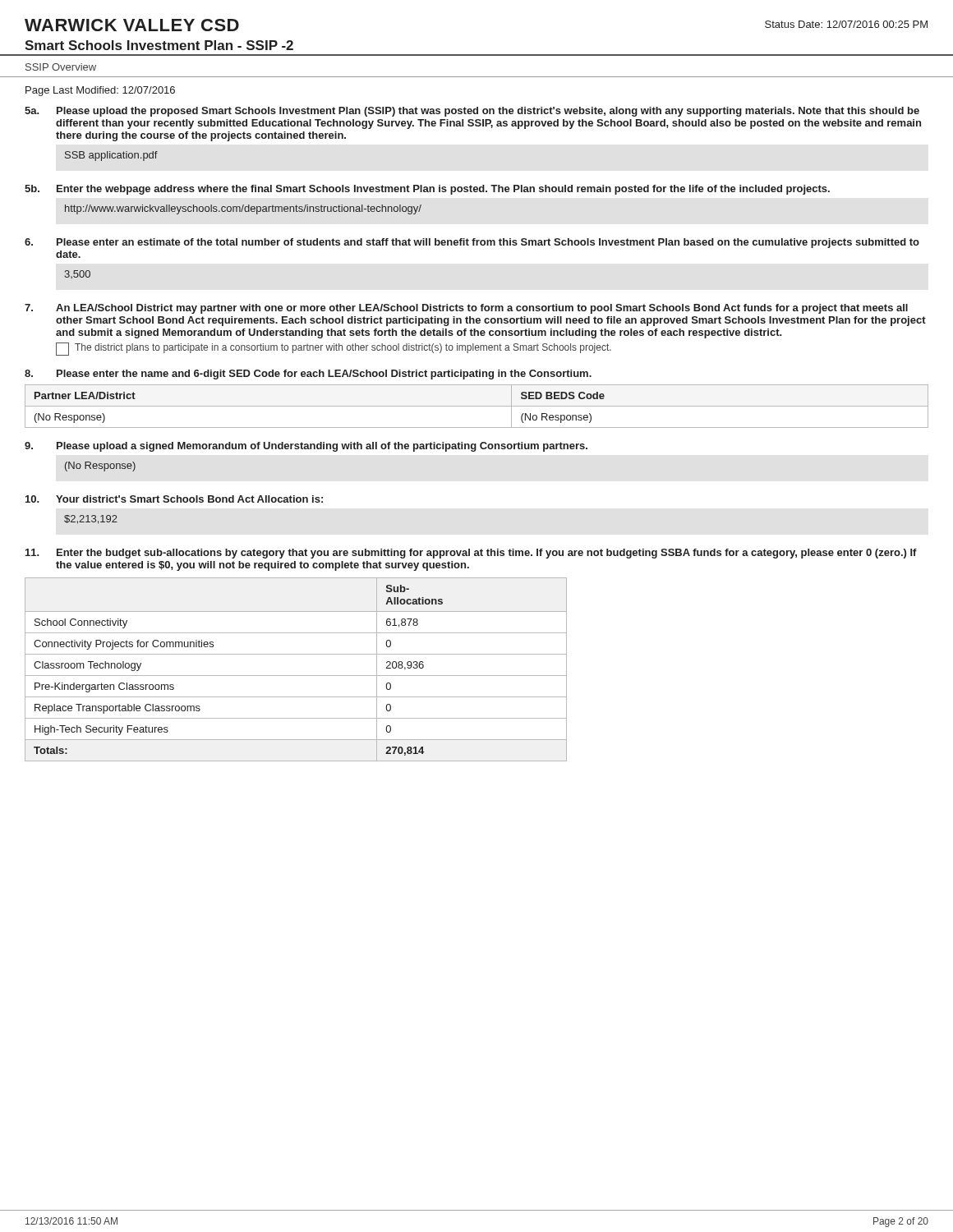The height and width of the screenshot is (1232, 953).
Task: Locate the table with the text "(No Response)"
Action: pos(476,406)
